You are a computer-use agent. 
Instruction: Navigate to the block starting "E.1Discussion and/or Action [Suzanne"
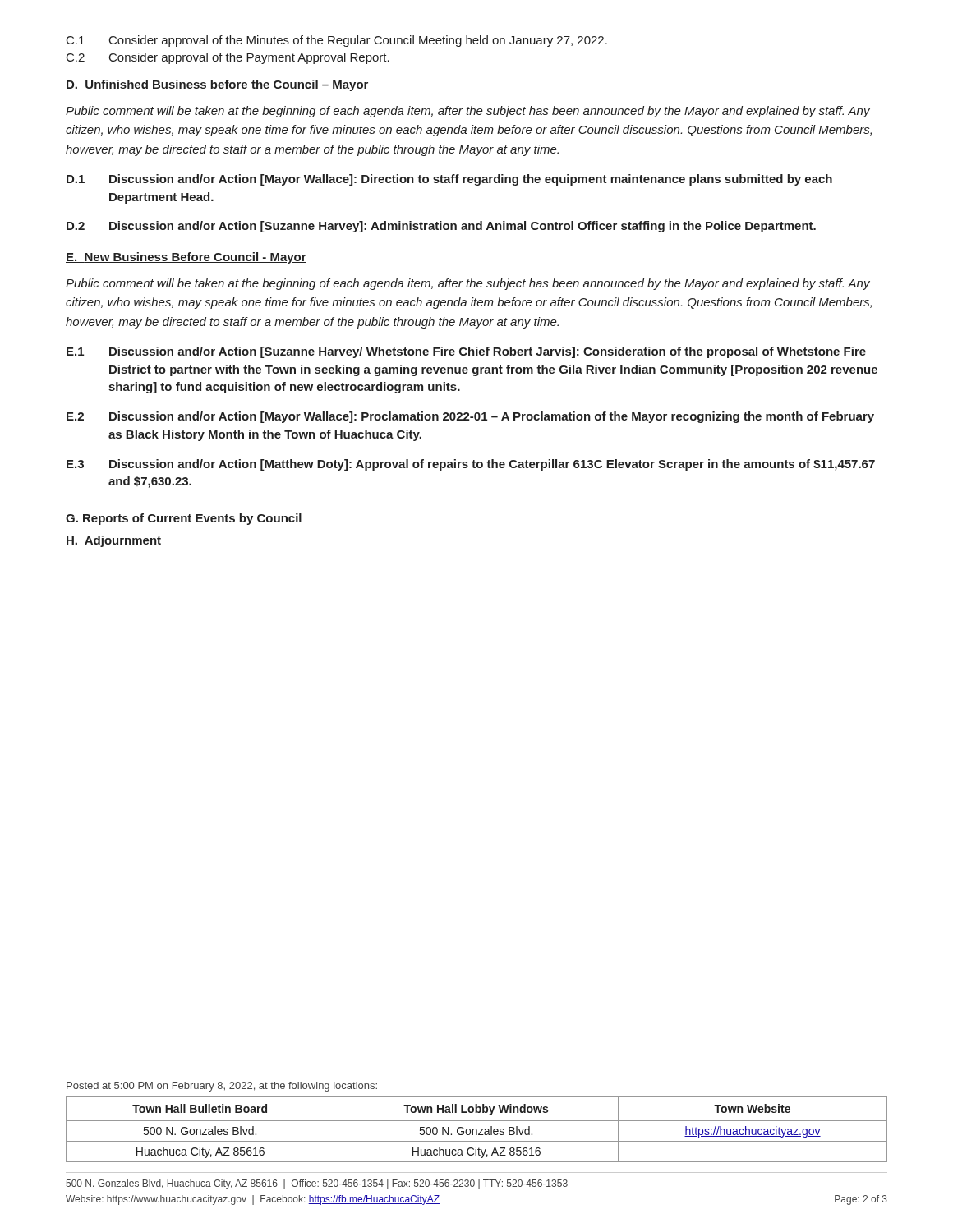pos(475,369)
